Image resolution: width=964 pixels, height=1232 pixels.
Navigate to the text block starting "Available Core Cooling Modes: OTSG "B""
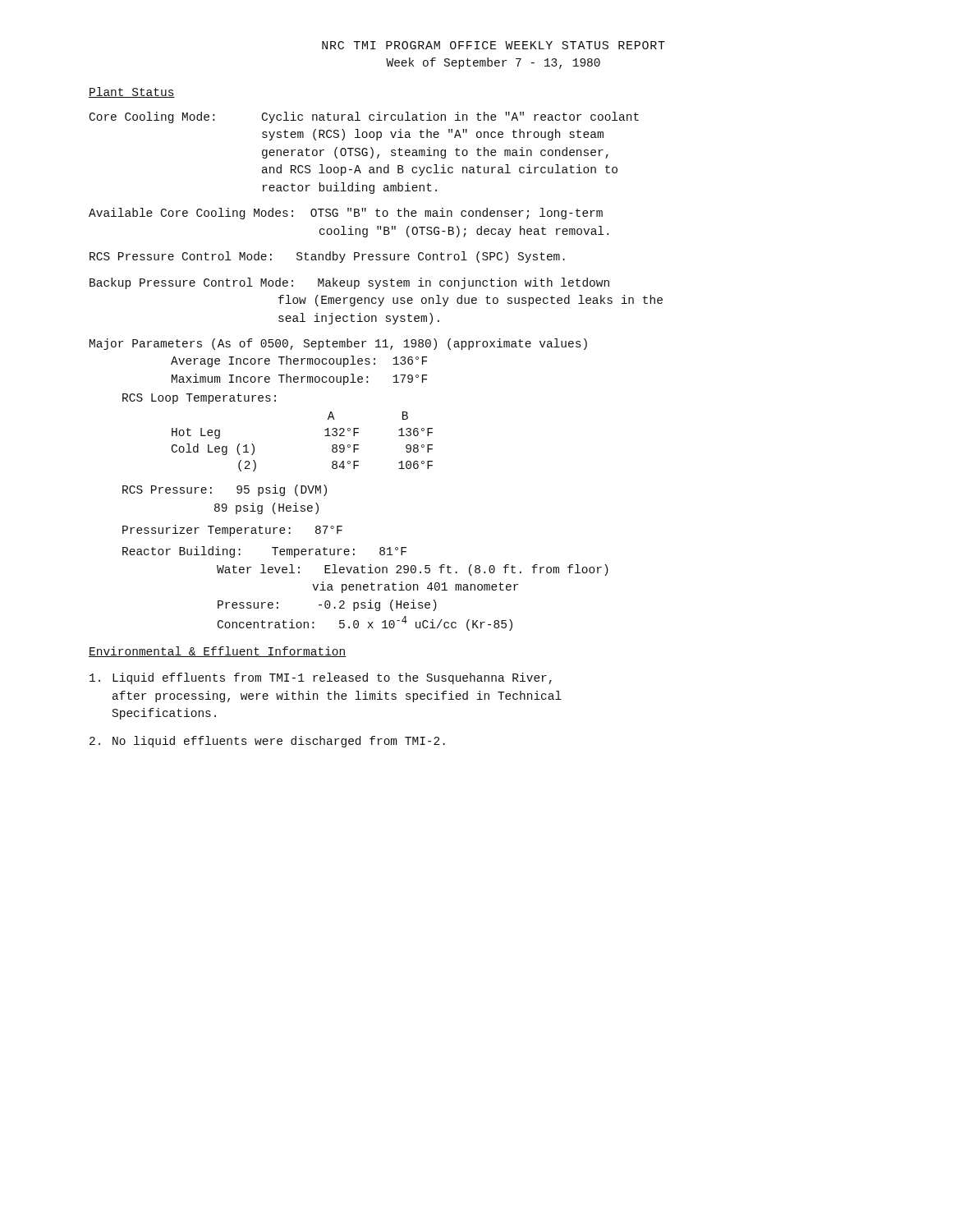pyautogui.click(x=494, y=224)
